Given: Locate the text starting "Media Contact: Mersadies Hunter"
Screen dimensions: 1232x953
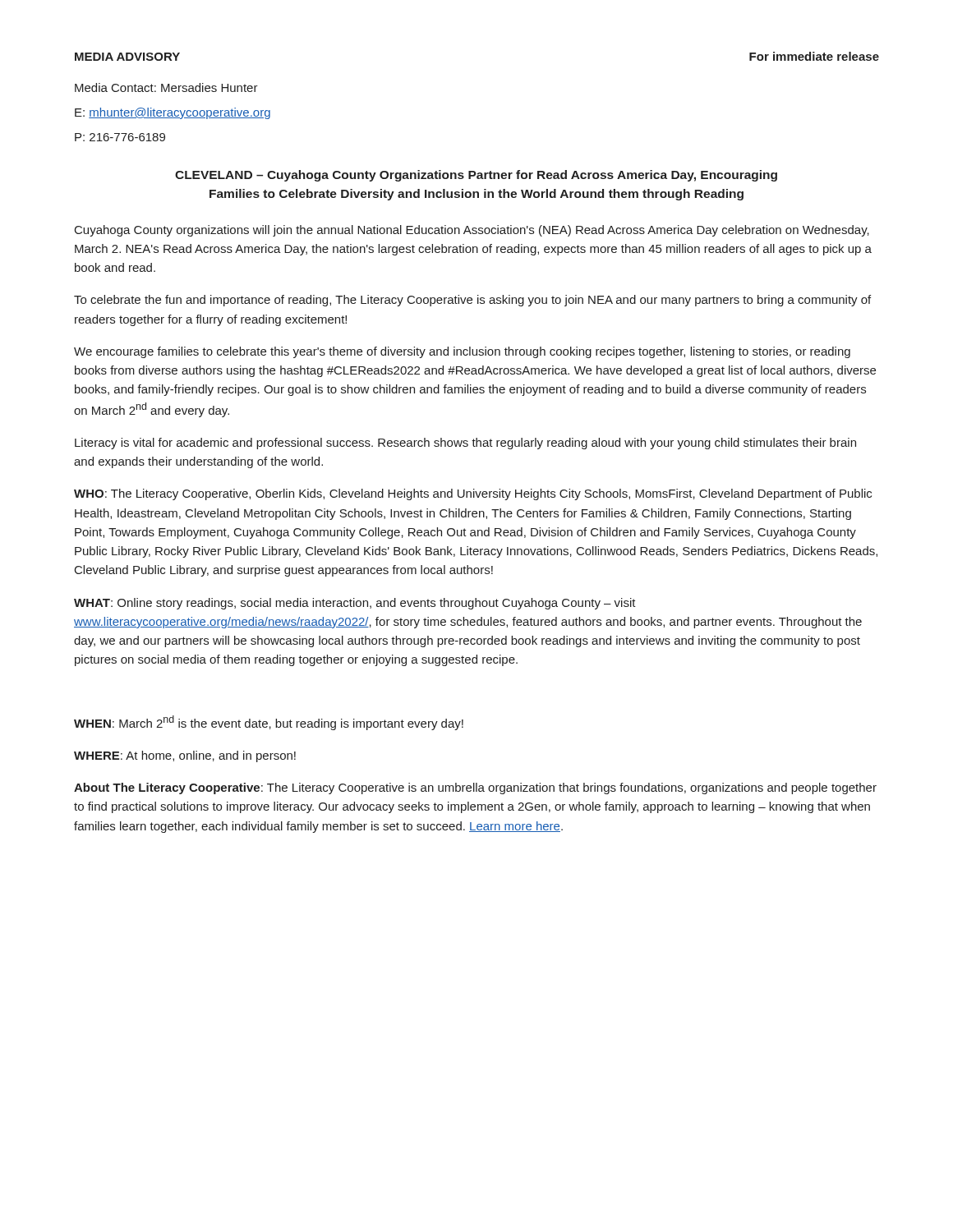Looking at the screenshot, I should coord(166,87).
